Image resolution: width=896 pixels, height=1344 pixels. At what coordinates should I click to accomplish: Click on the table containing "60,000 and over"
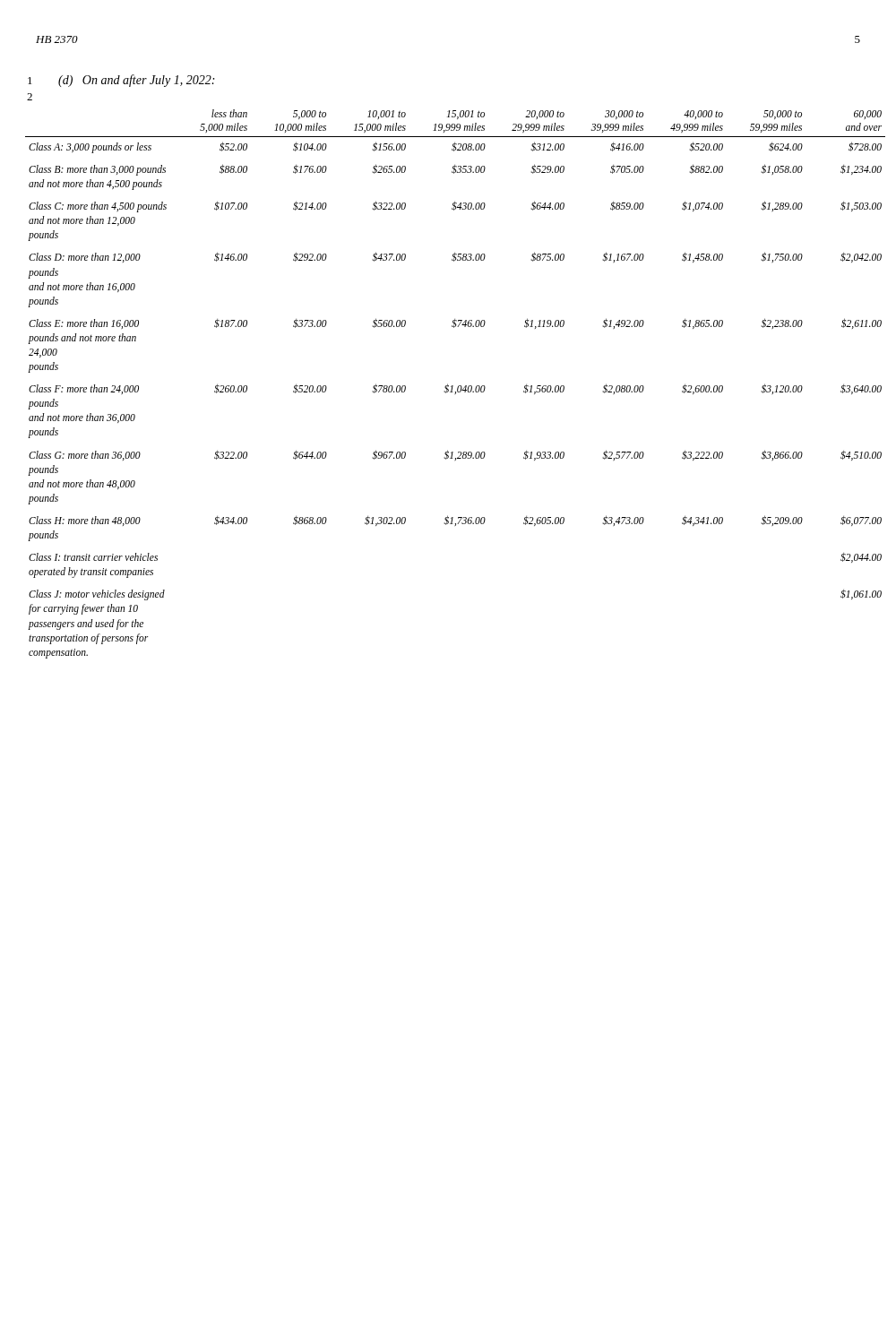[x=456, y=384]
